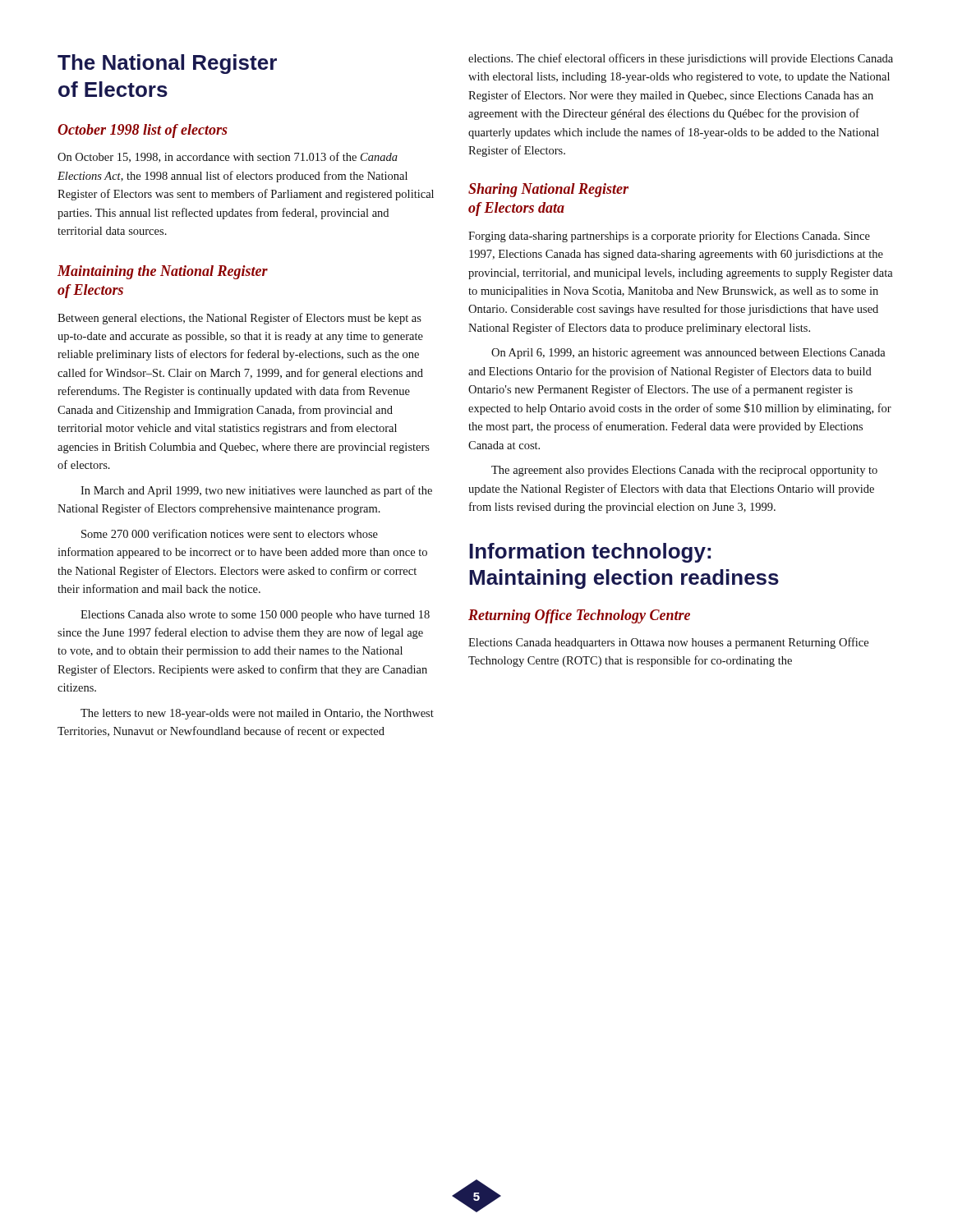
Task: Click on the passage starting "elections. The chief electoral"
Action: 682,105
